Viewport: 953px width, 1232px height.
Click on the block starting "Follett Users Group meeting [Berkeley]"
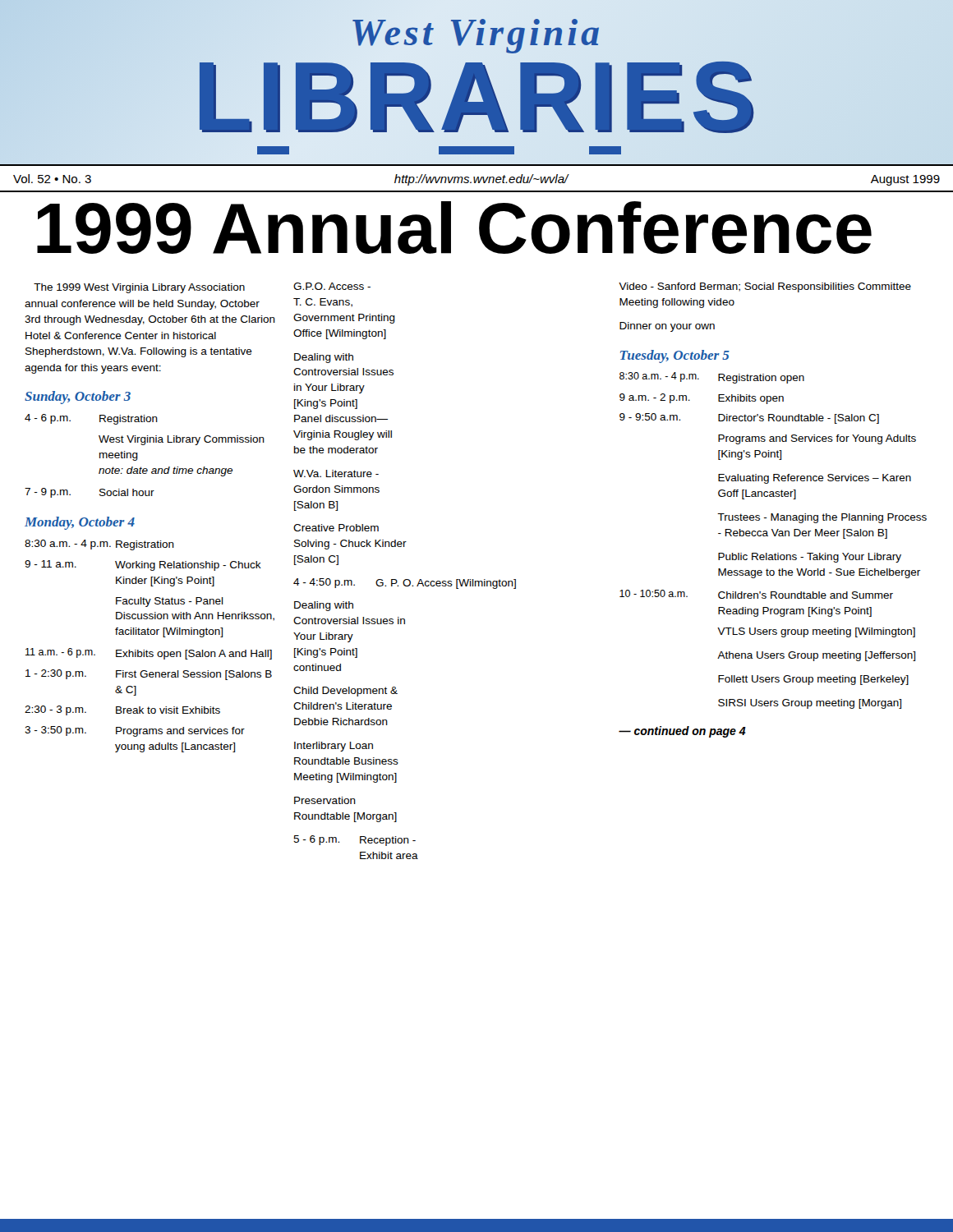coord(813,679)
